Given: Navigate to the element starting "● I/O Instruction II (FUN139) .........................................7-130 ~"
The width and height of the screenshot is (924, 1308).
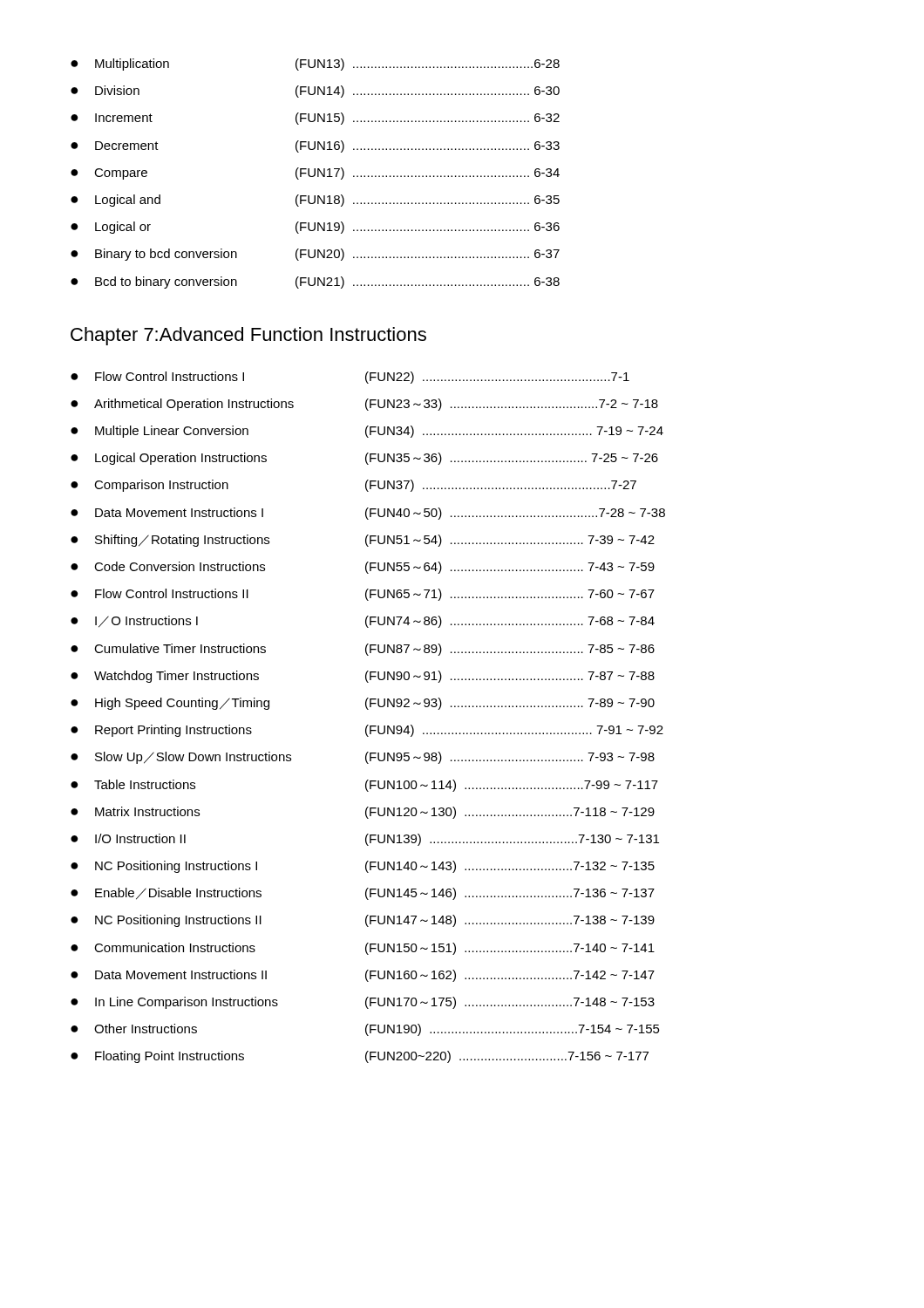Looking at the screenshot, I should click(x=462, y=838).
